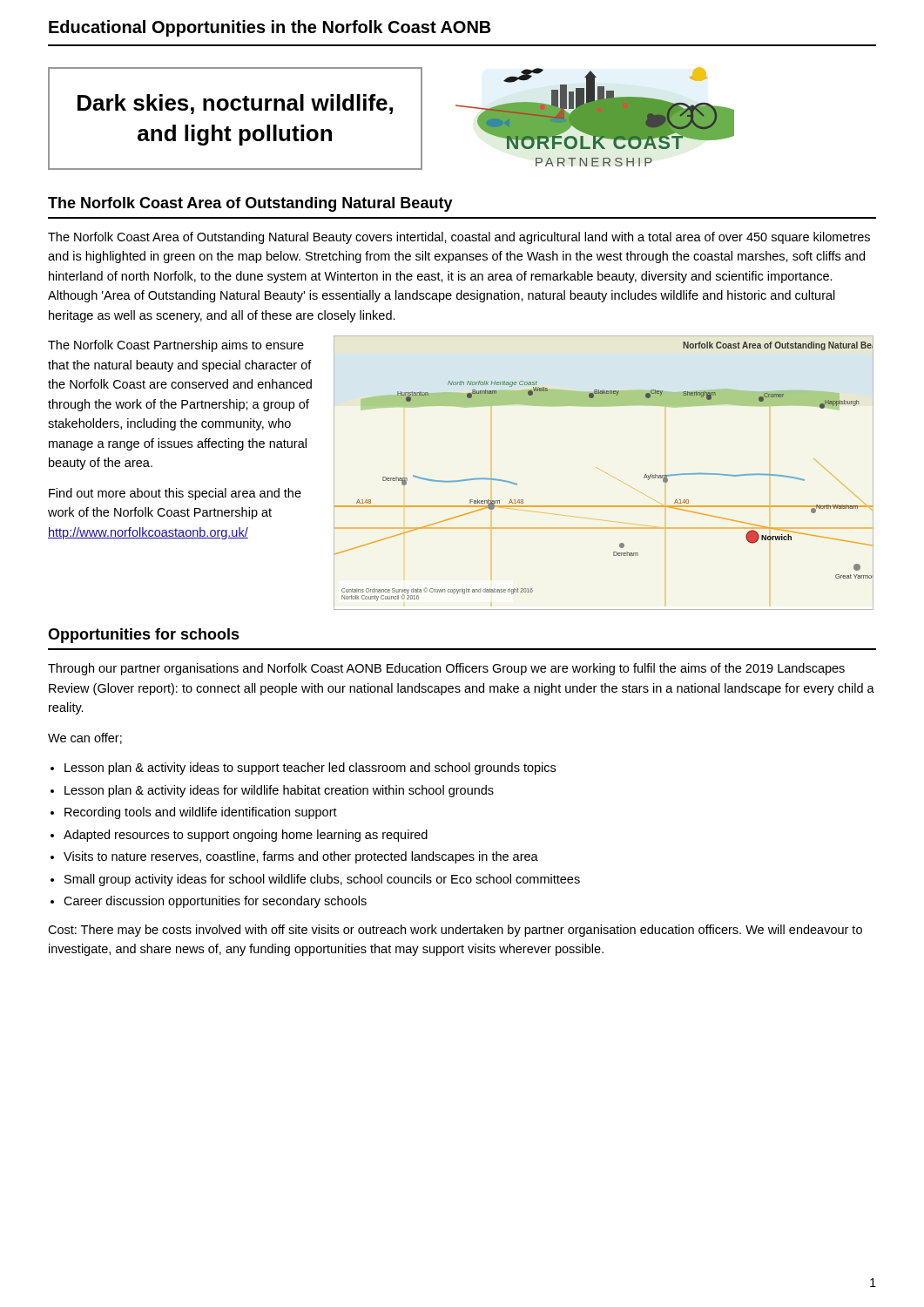Locate the list item containing "Visits to nature reserves,"
Viewport: 924px width, 1307px height.
(x=301, y=857)
